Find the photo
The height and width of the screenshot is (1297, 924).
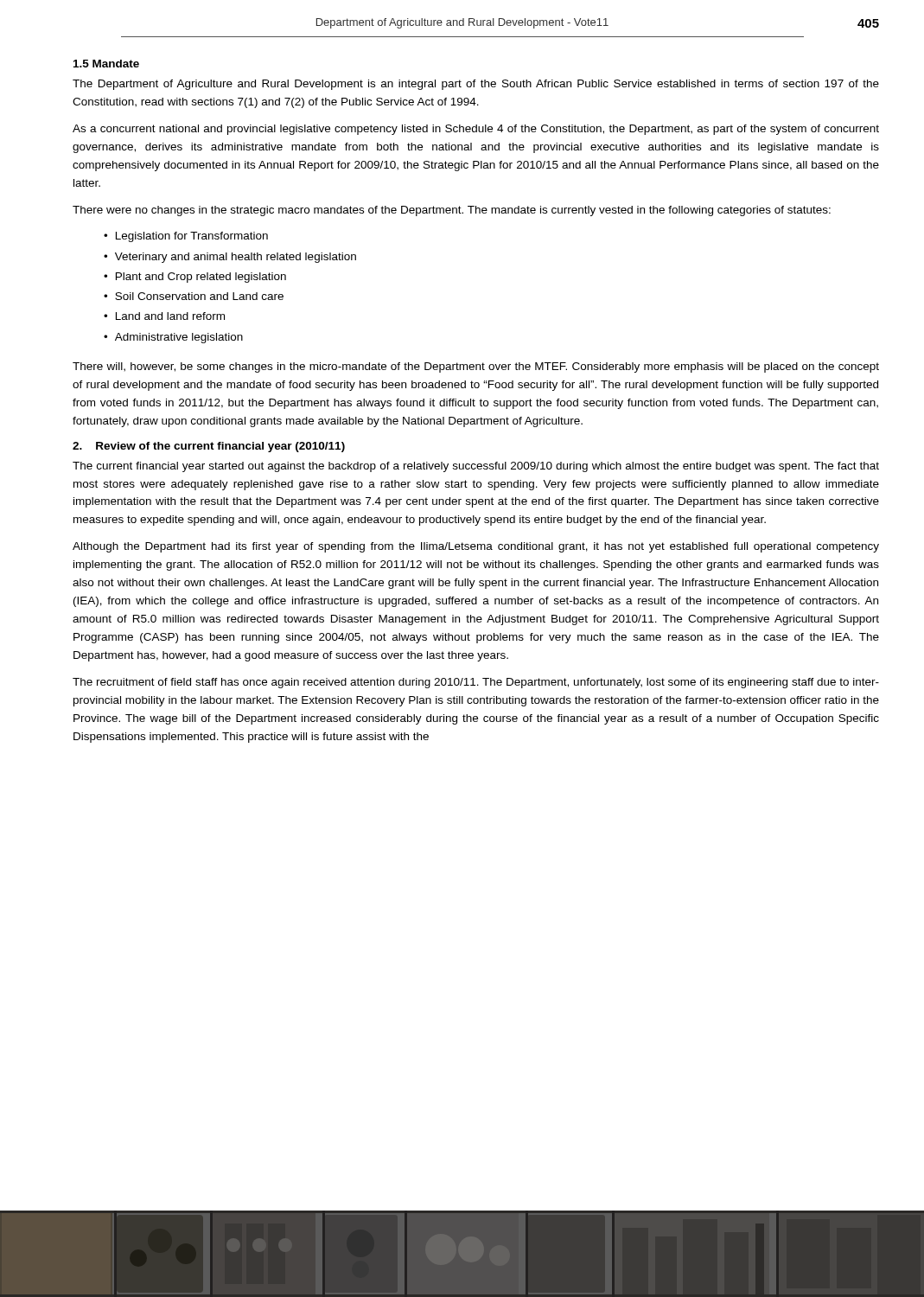(x=462, y=1254)
